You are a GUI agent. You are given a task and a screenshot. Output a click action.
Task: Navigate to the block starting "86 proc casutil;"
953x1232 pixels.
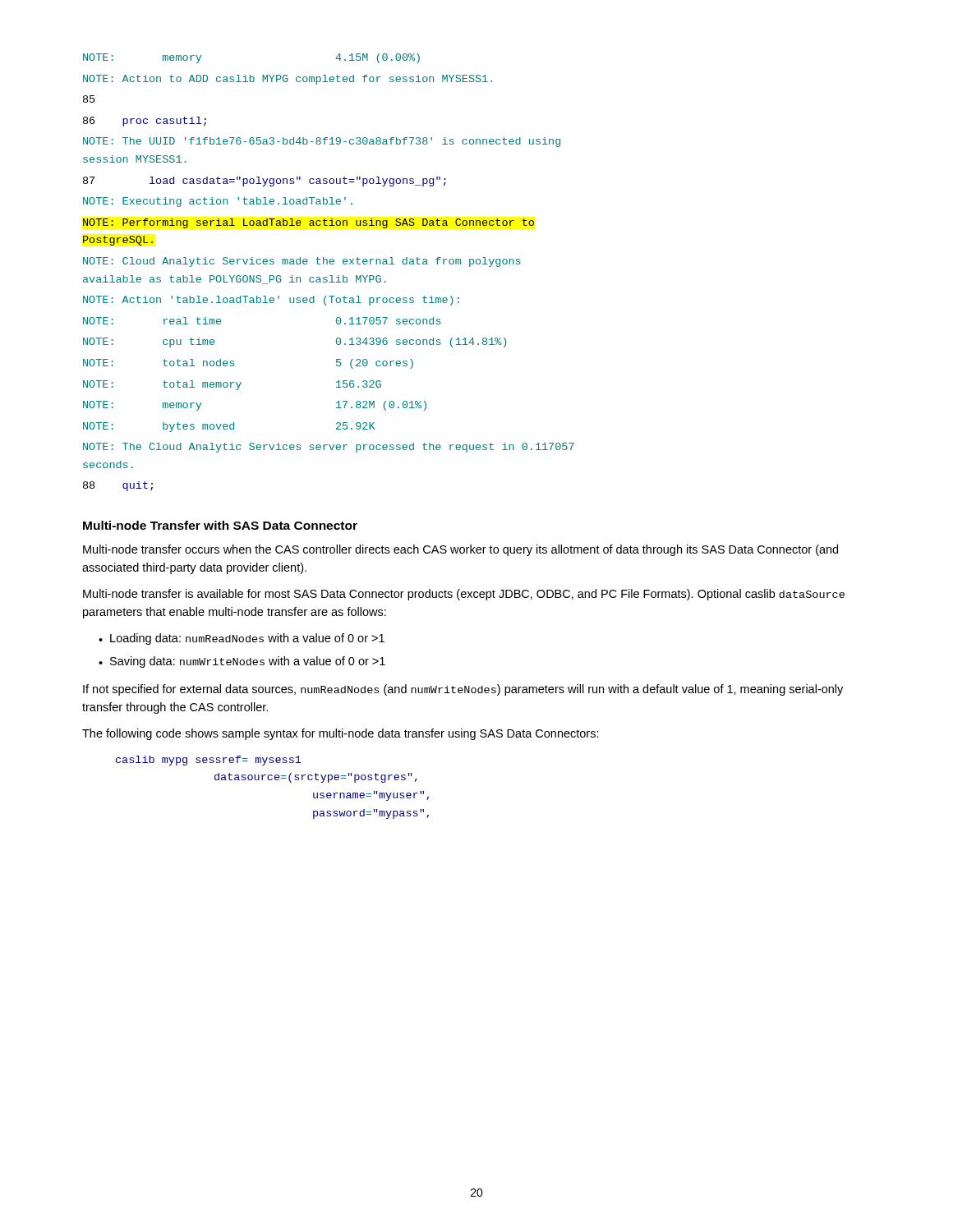point(145,121)
